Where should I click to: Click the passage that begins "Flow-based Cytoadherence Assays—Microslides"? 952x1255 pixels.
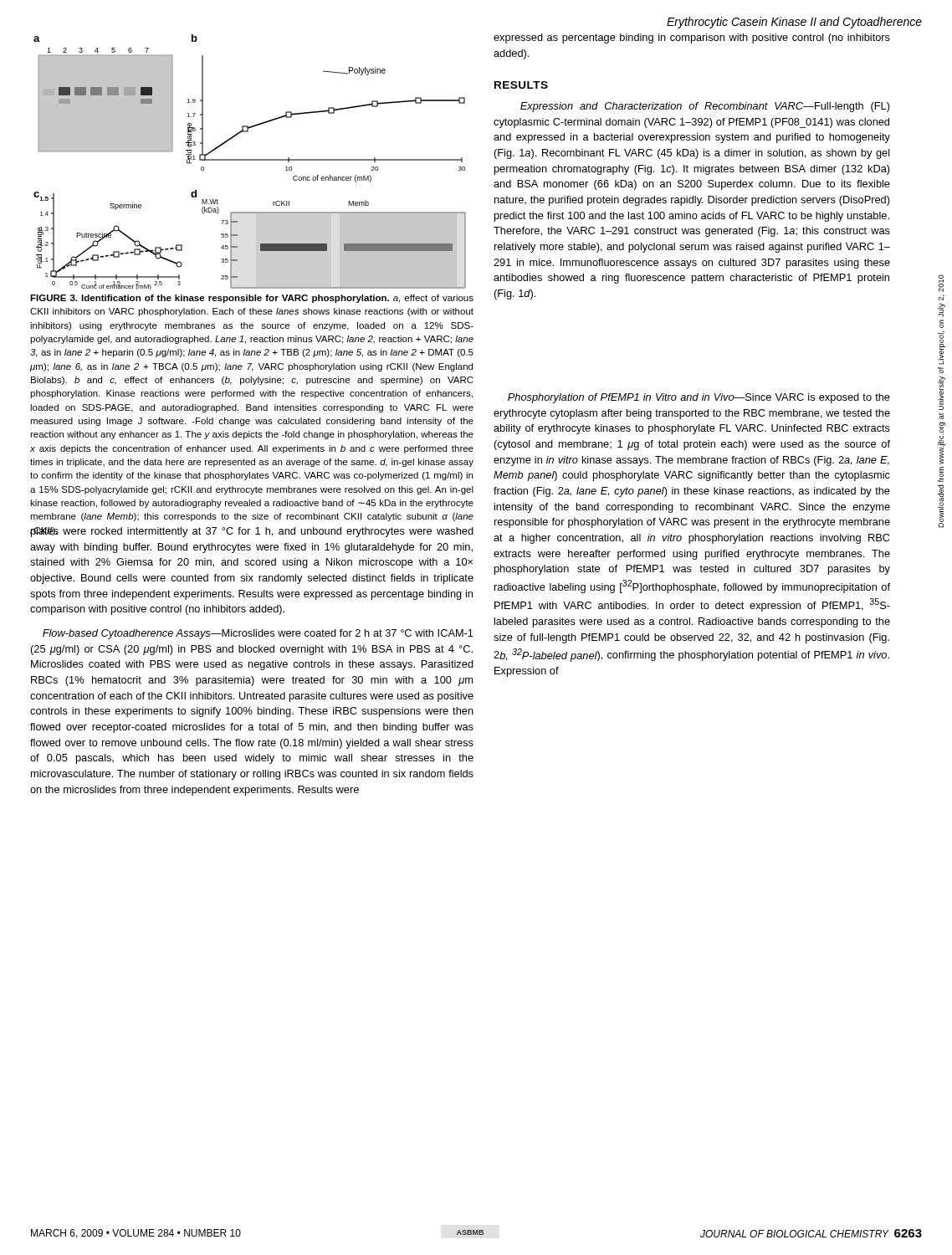point(252,711)
